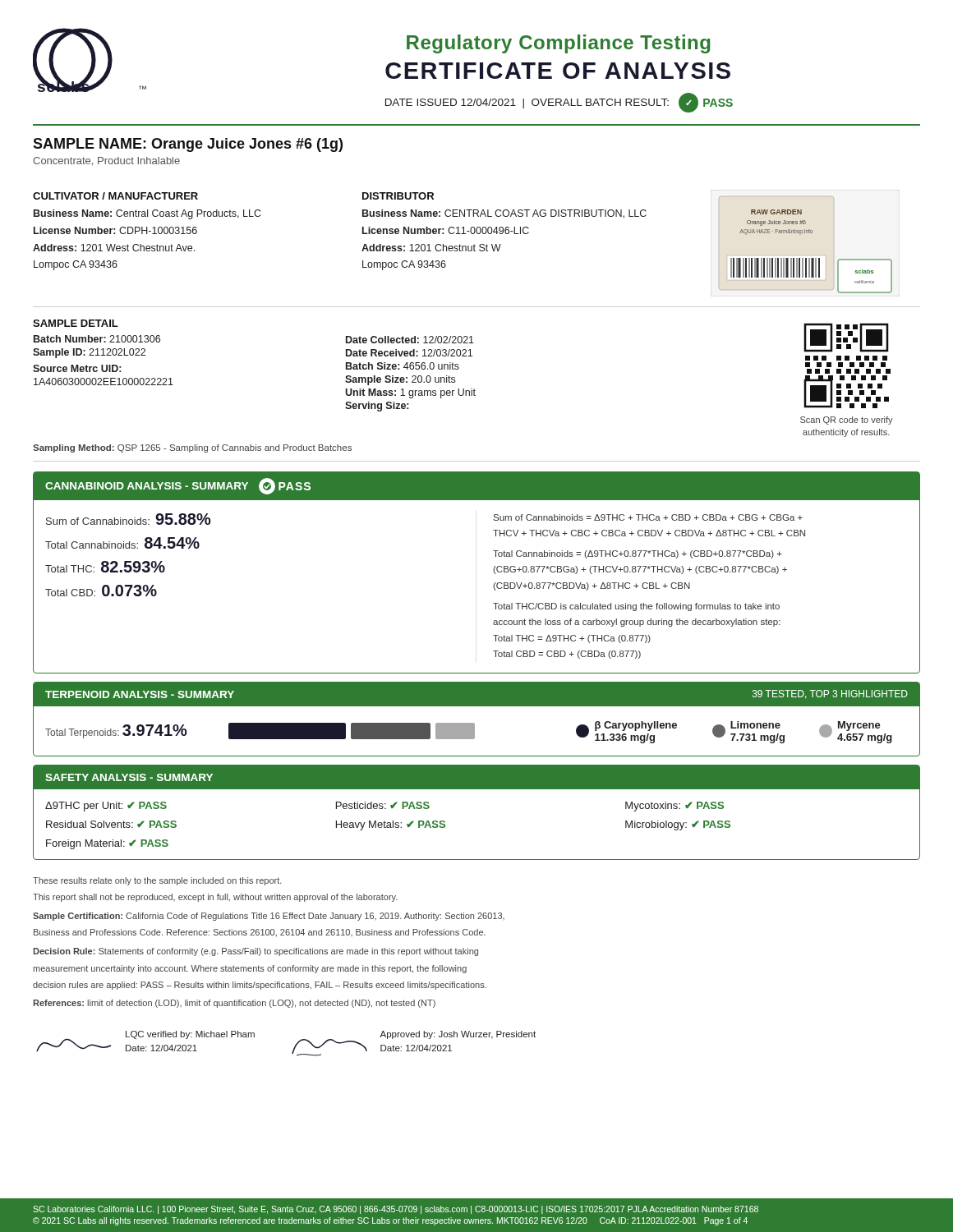The height and width of the screenshot is (1232, 953).
Task: Click the passage that begins "Sampling Method: QSP"
Action: [192, 447]
